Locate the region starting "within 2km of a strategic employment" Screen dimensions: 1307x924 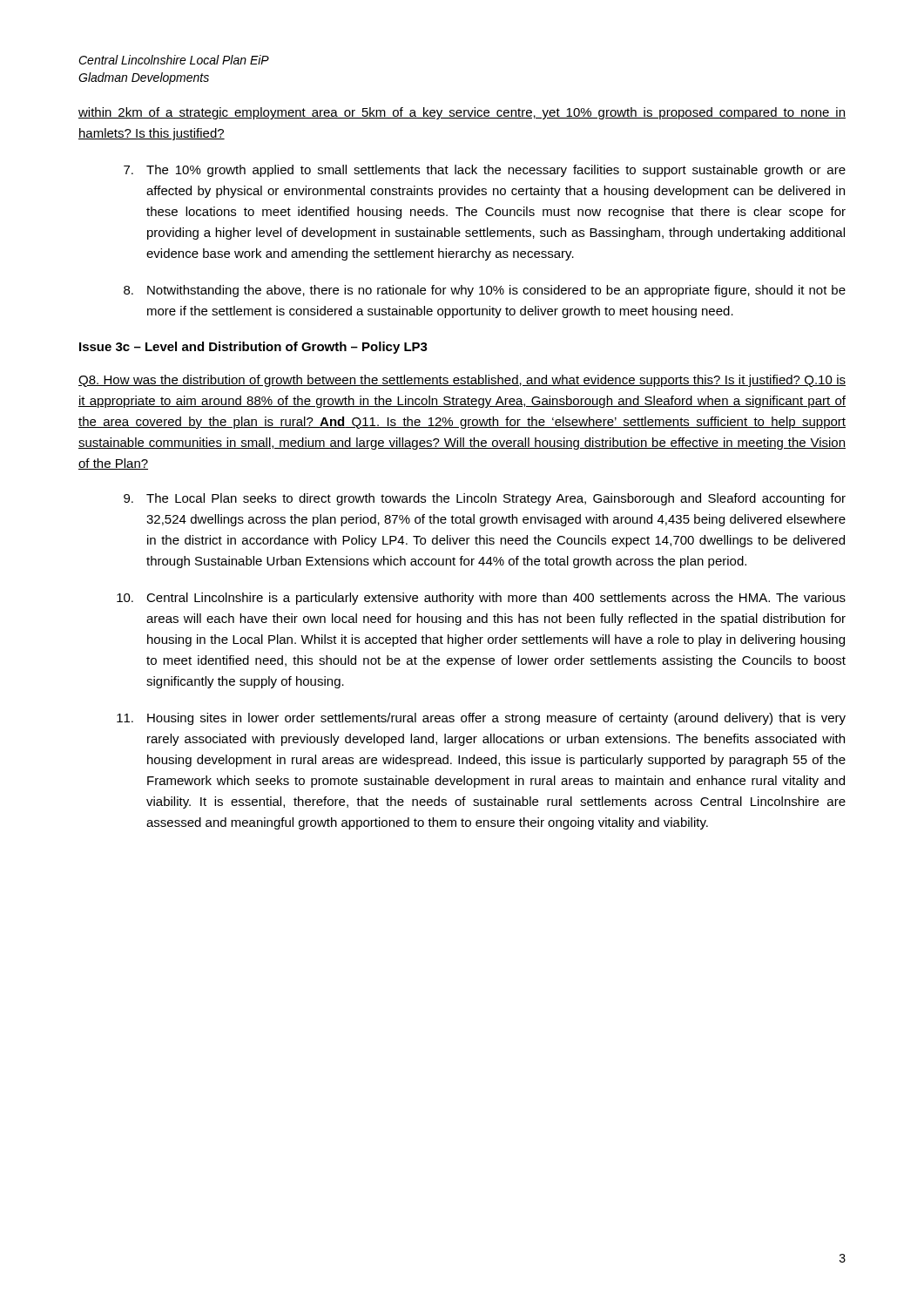click(462, 123)
